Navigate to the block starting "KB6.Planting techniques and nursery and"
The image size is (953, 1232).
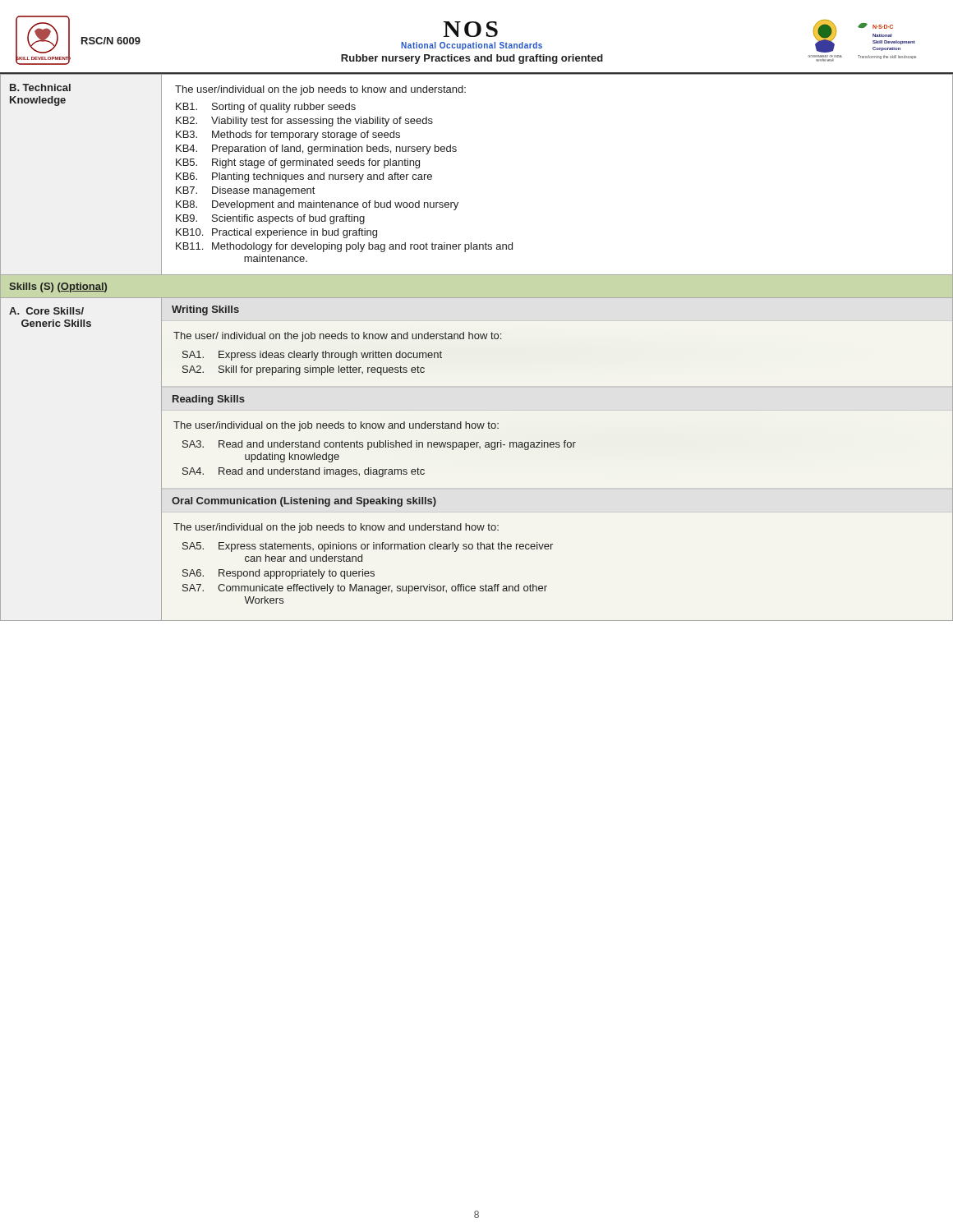[x=304, y=176]
